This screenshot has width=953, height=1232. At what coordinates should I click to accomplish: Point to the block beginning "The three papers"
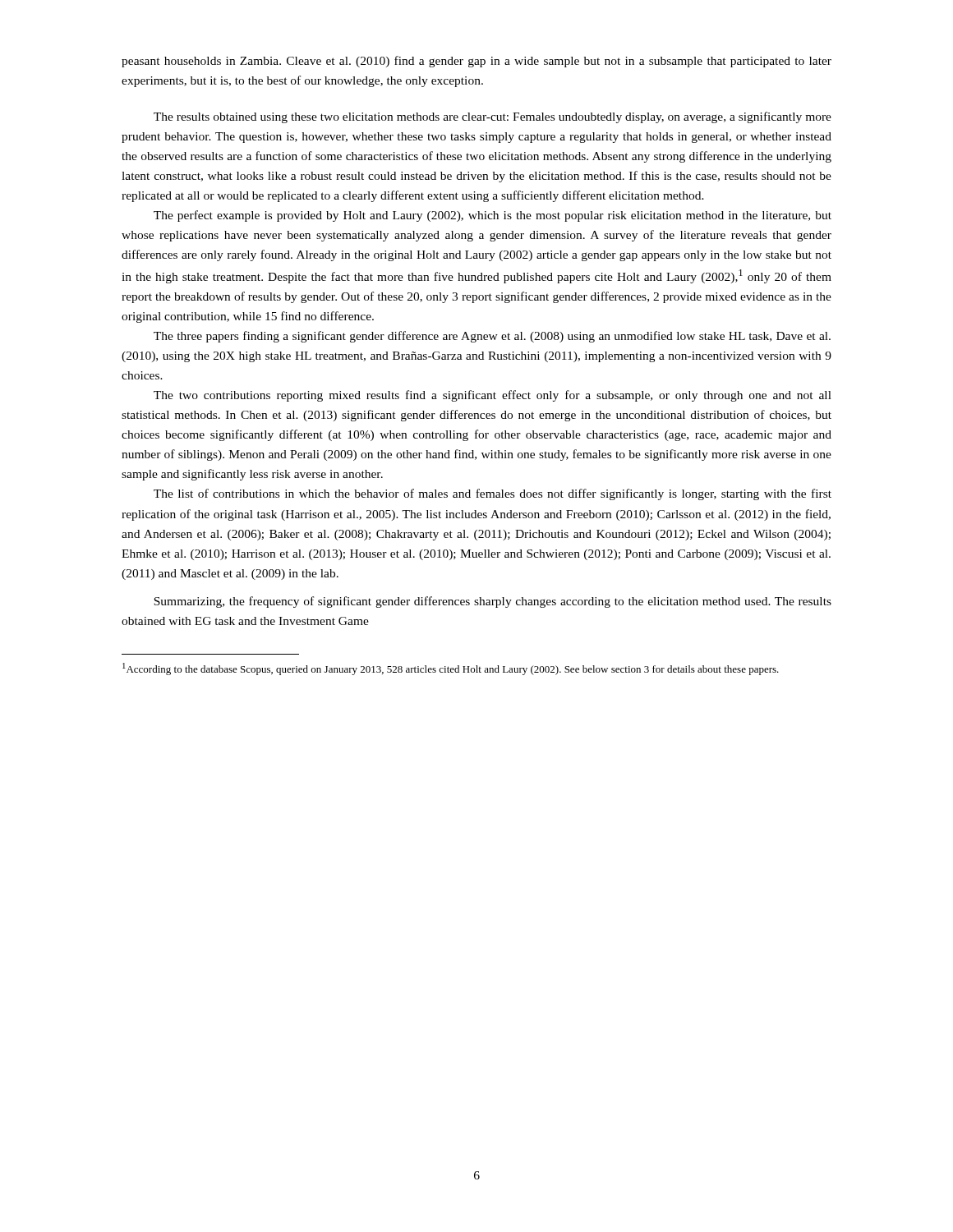click(x=476, y=356)
